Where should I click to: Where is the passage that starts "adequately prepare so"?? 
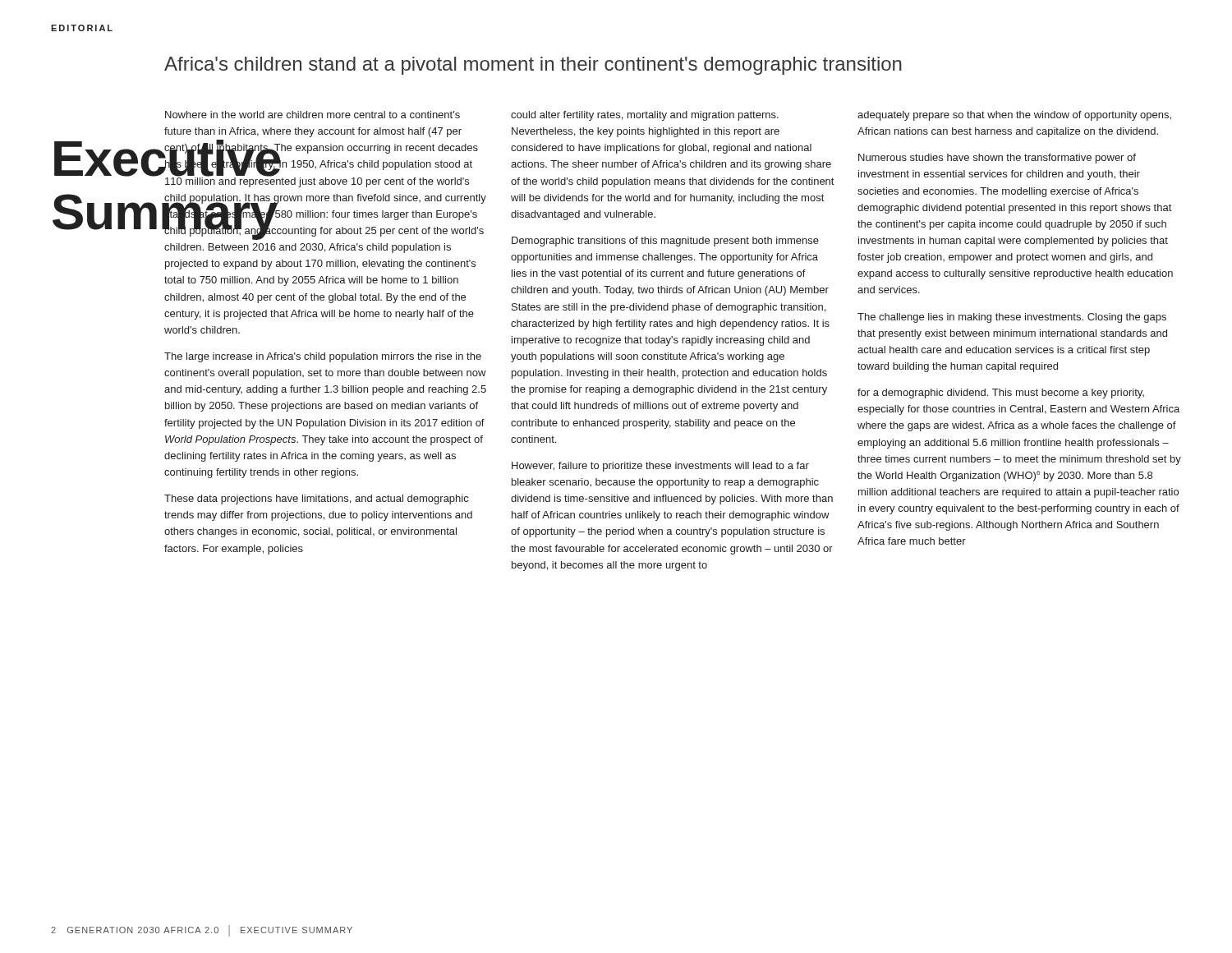point(1019,328)
